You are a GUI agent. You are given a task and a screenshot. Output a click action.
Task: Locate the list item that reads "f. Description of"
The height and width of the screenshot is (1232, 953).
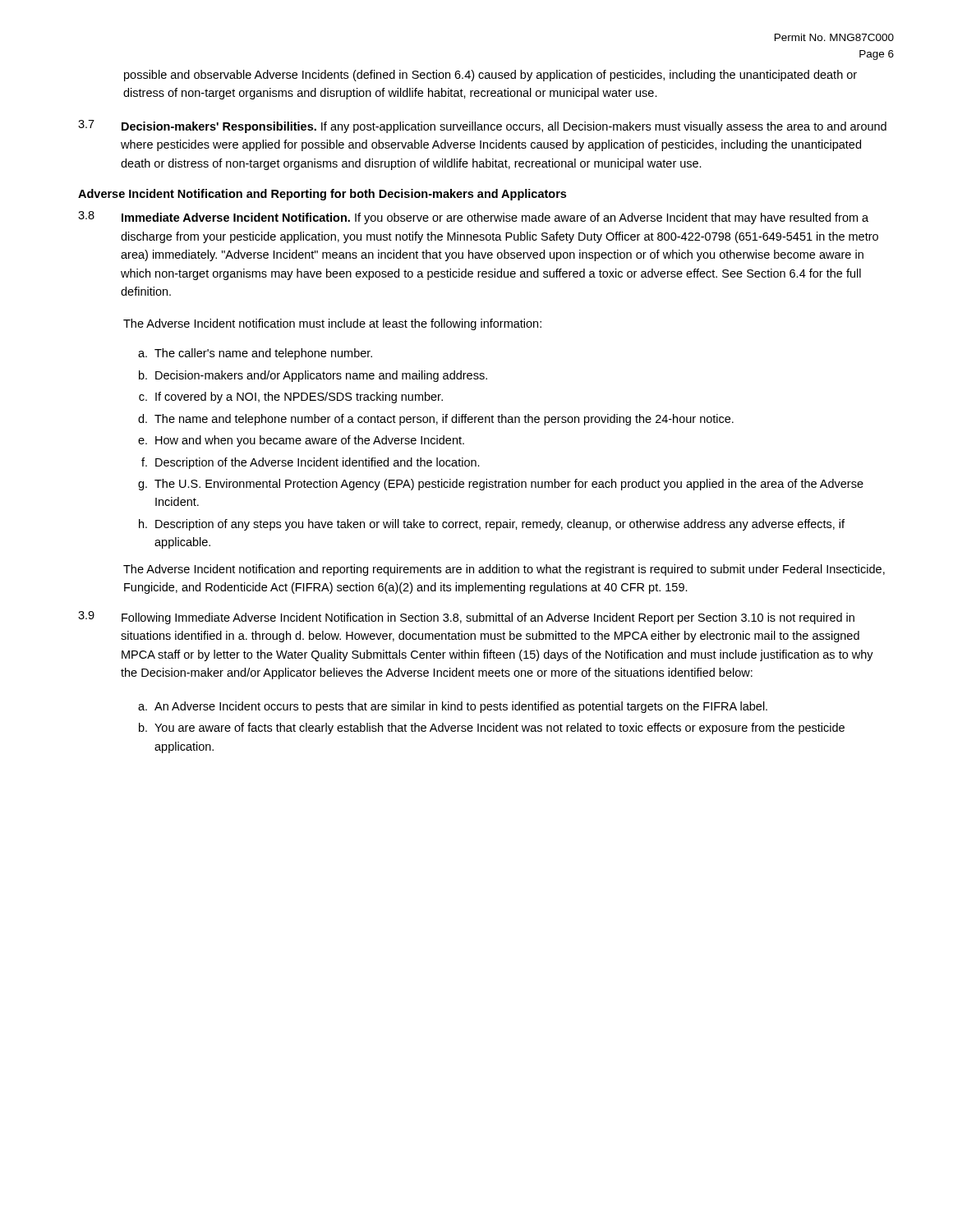coord(311,463)
